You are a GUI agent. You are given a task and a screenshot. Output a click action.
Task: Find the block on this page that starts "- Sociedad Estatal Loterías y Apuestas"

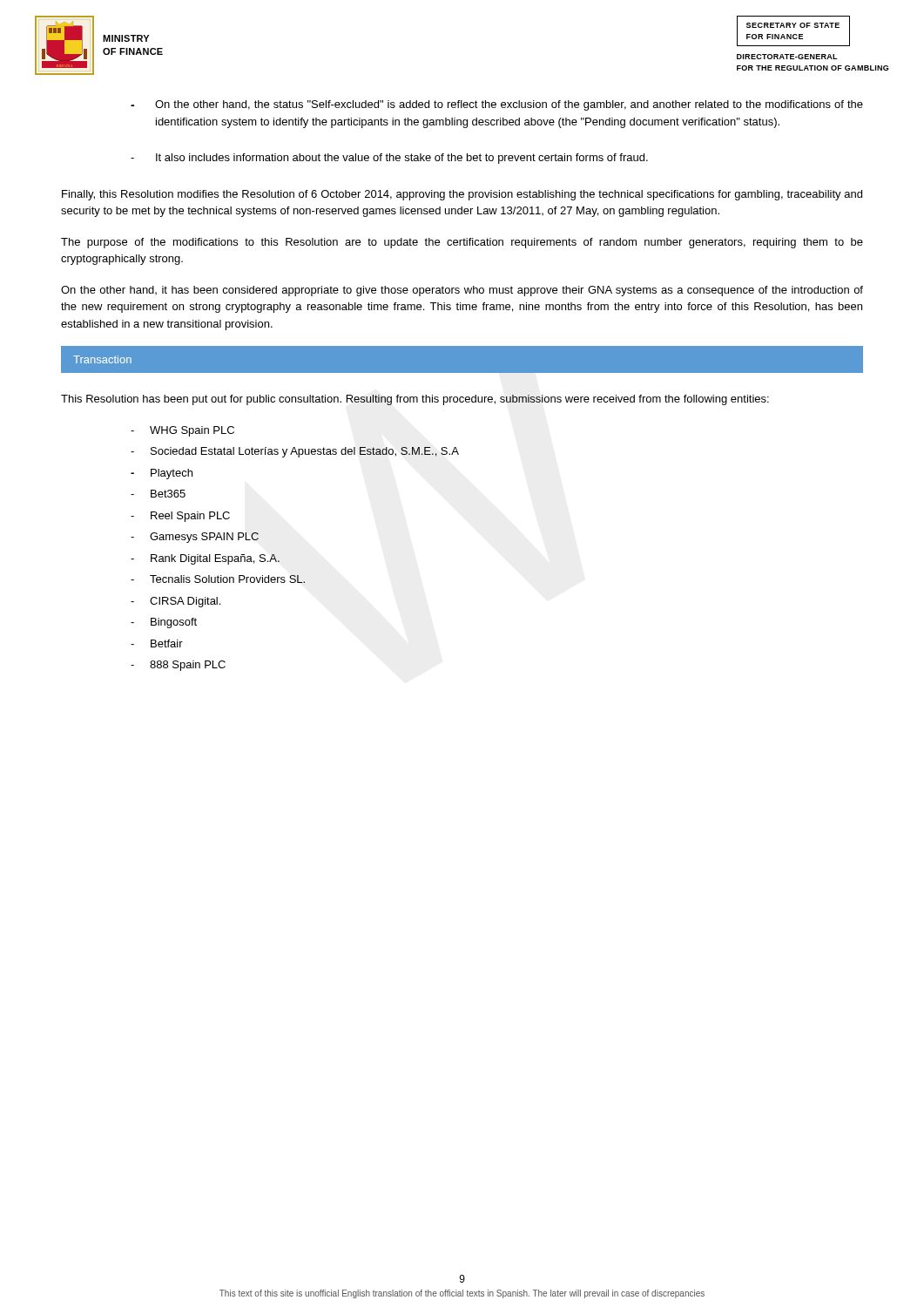[295, 452]
